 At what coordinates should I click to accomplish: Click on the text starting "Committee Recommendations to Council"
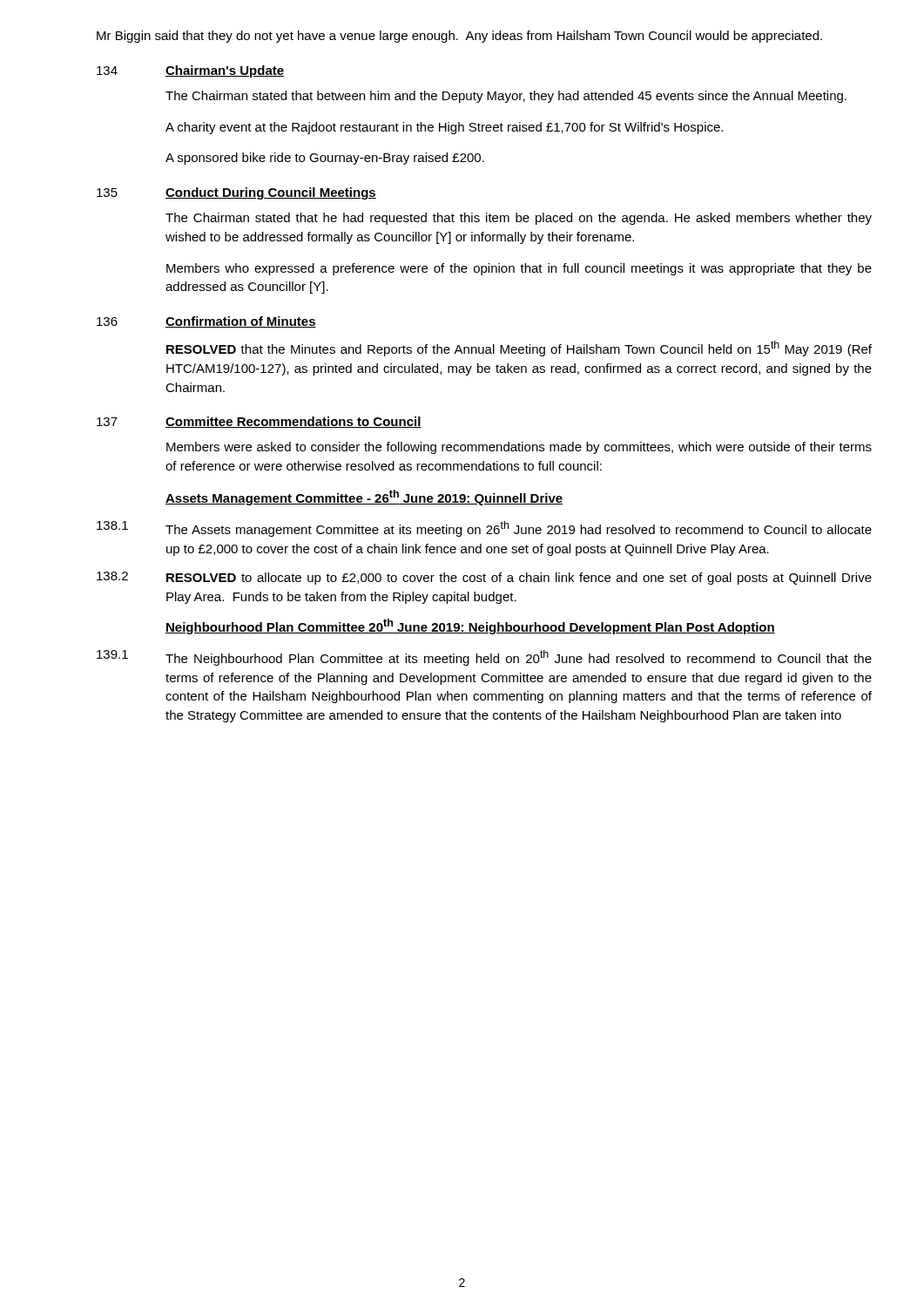[x=293, y=422]
